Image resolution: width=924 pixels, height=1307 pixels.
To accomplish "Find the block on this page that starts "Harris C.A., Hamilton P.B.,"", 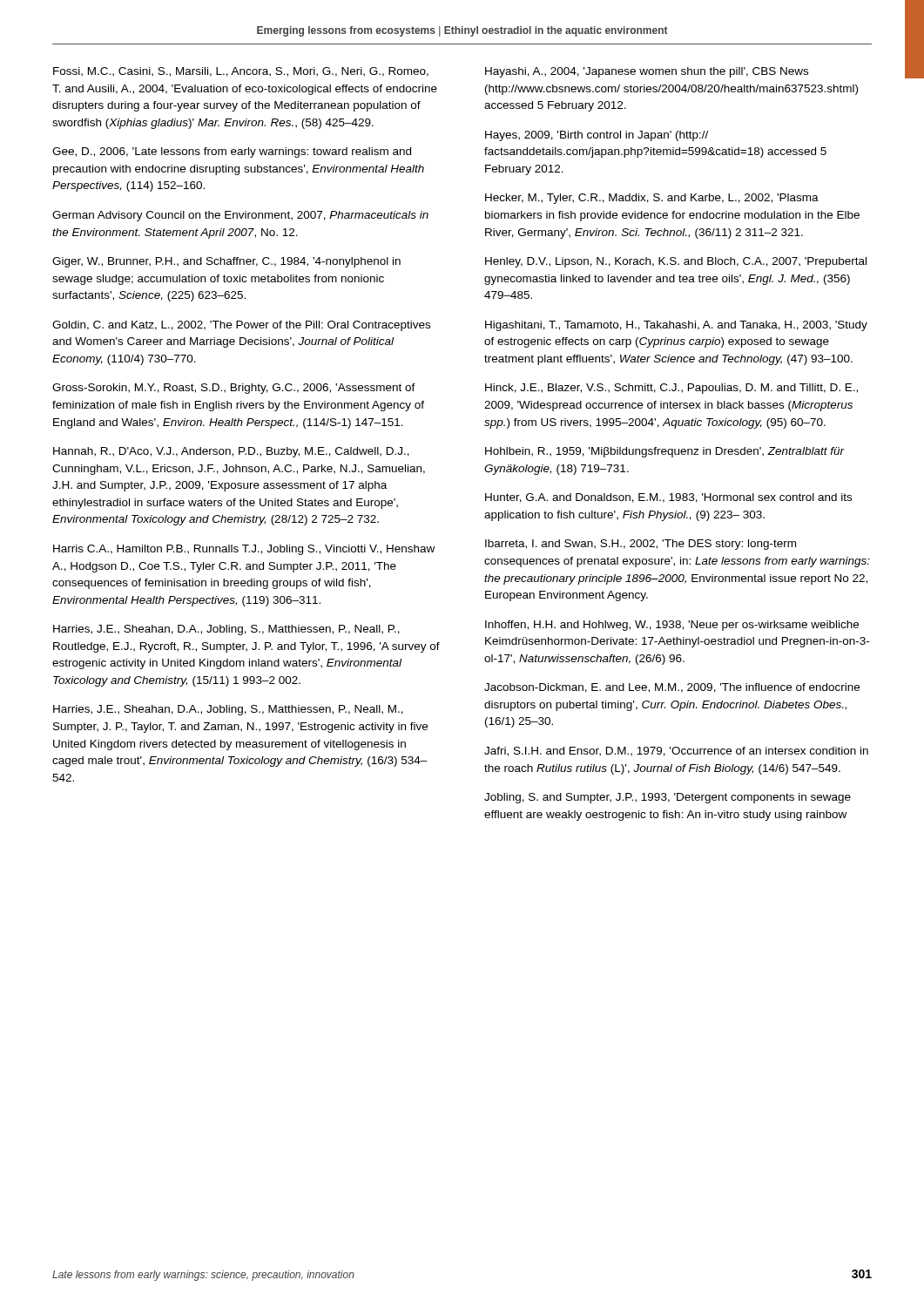I will click(244, 574).
